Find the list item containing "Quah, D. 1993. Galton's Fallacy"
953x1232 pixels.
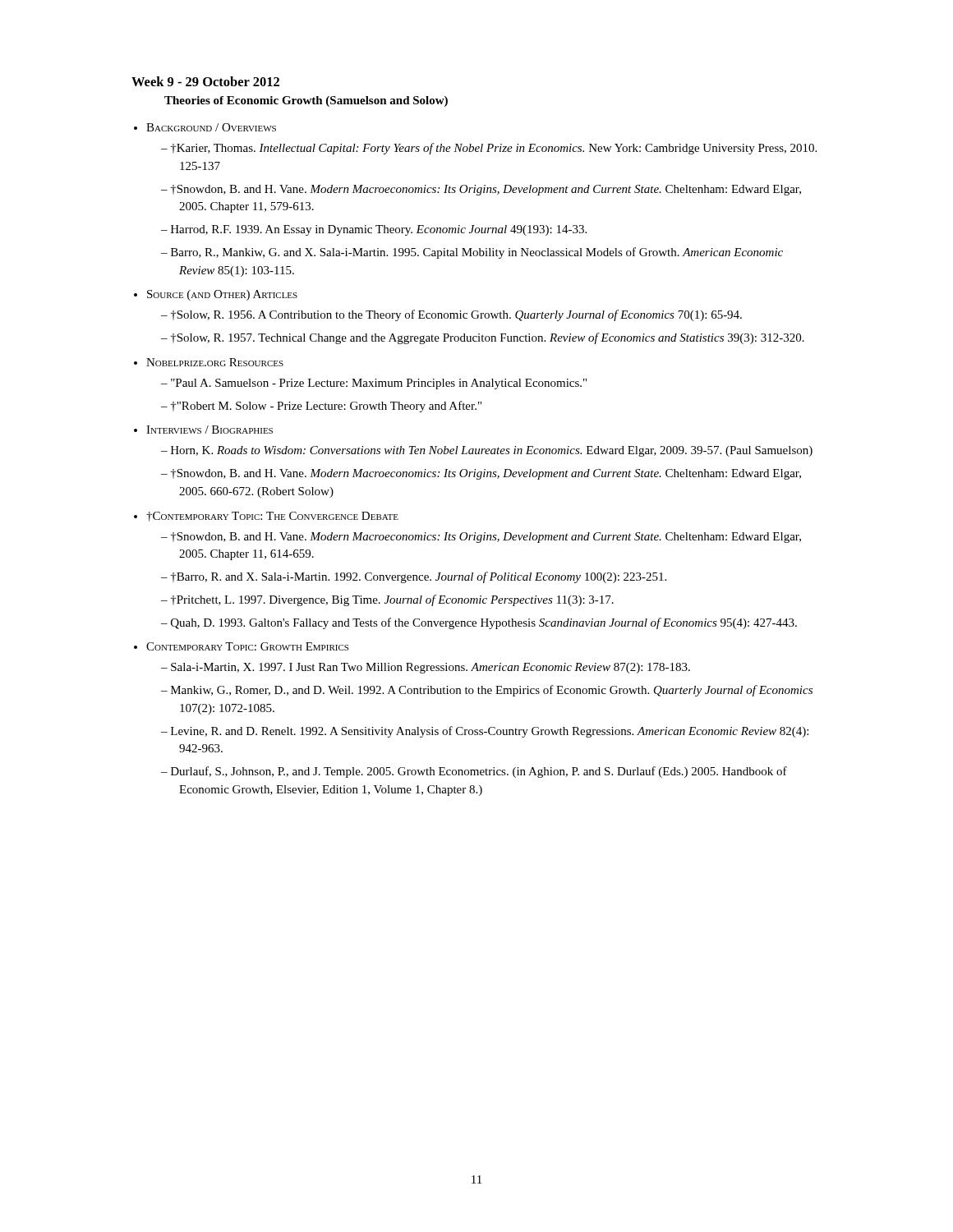click(484, 622)
